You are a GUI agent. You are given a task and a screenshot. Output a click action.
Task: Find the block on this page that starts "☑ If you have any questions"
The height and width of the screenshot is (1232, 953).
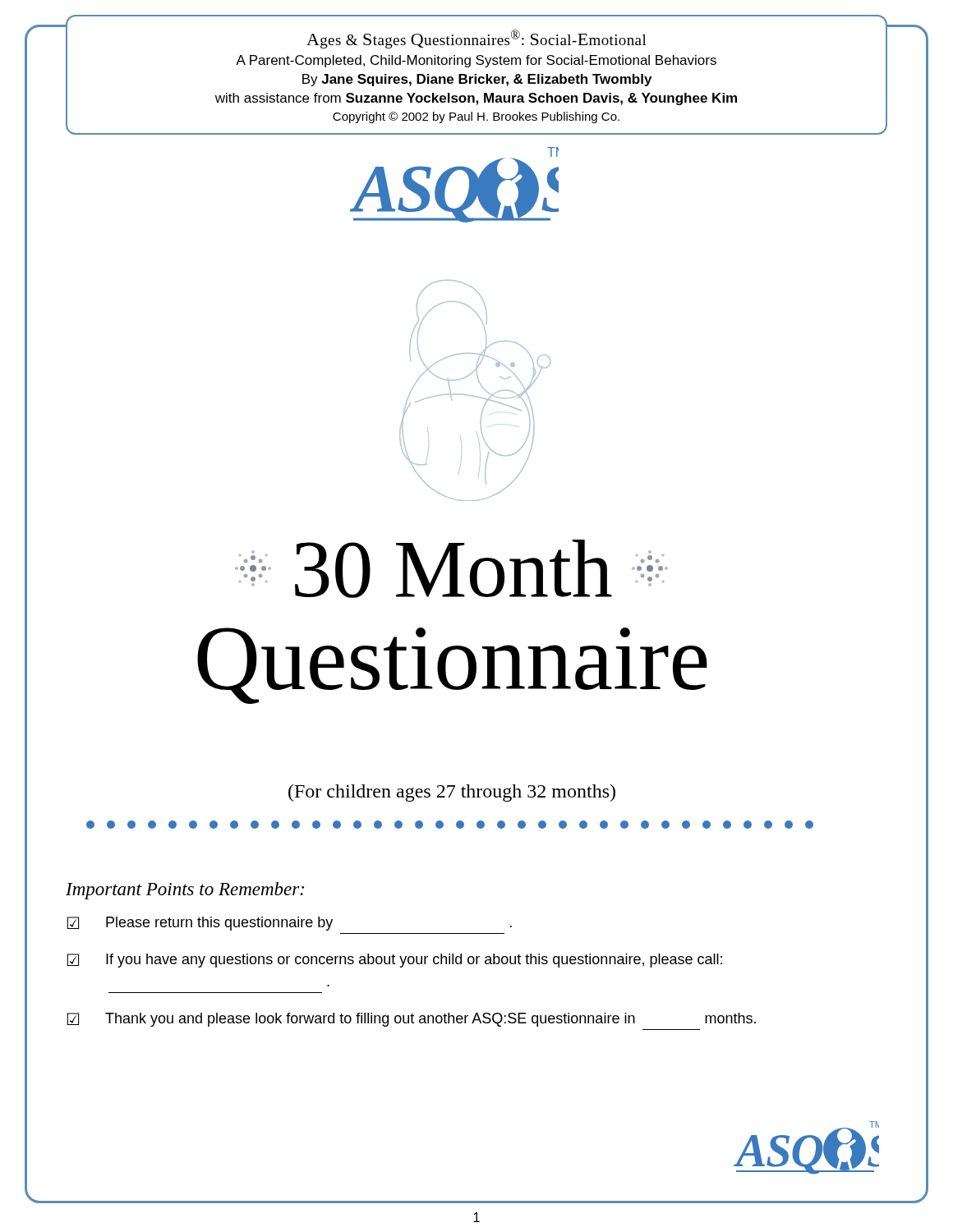[460, 971]
